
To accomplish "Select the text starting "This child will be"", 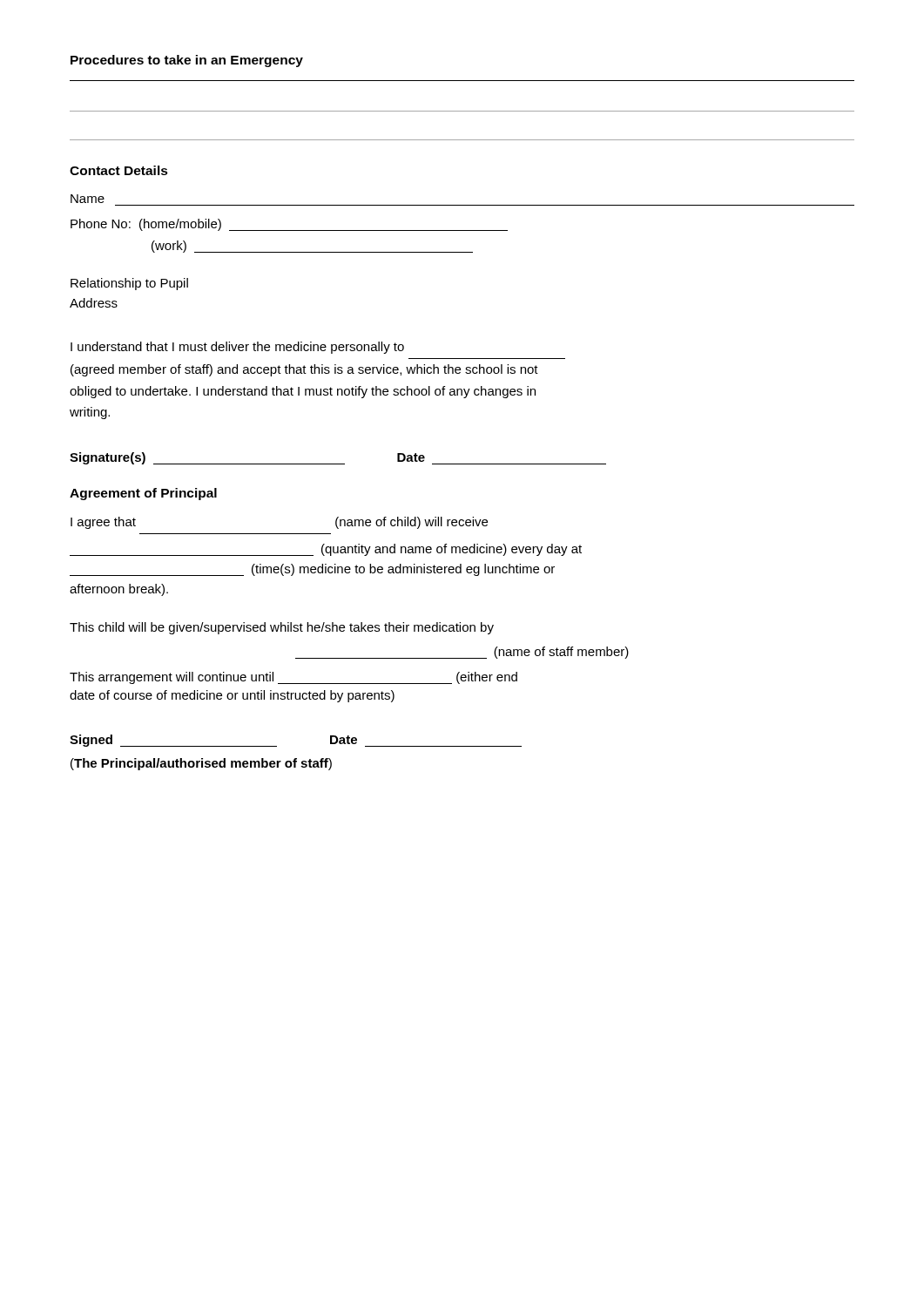I will pos(282,627).
